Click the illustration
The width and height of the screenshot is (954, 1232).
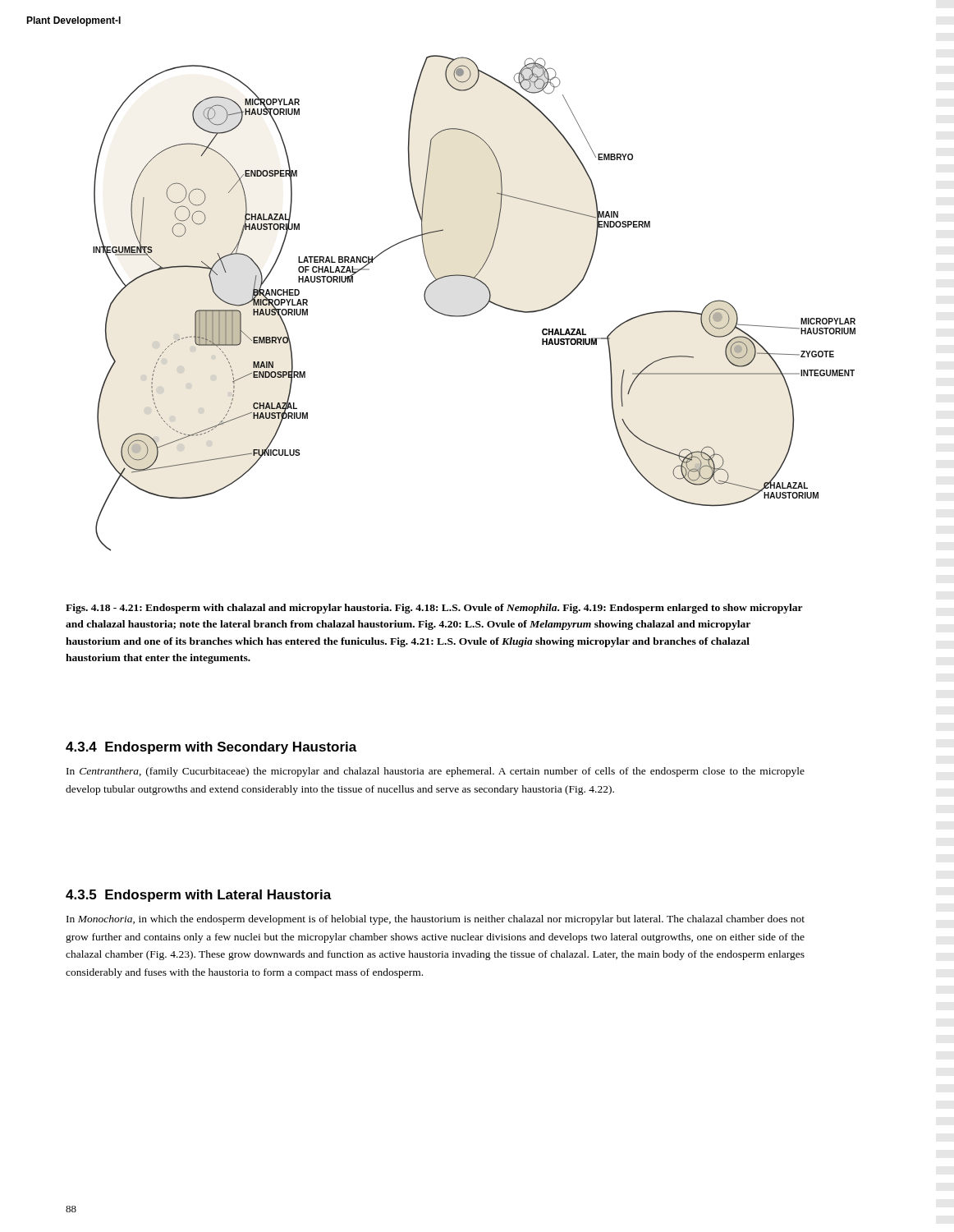pos(480,312)
